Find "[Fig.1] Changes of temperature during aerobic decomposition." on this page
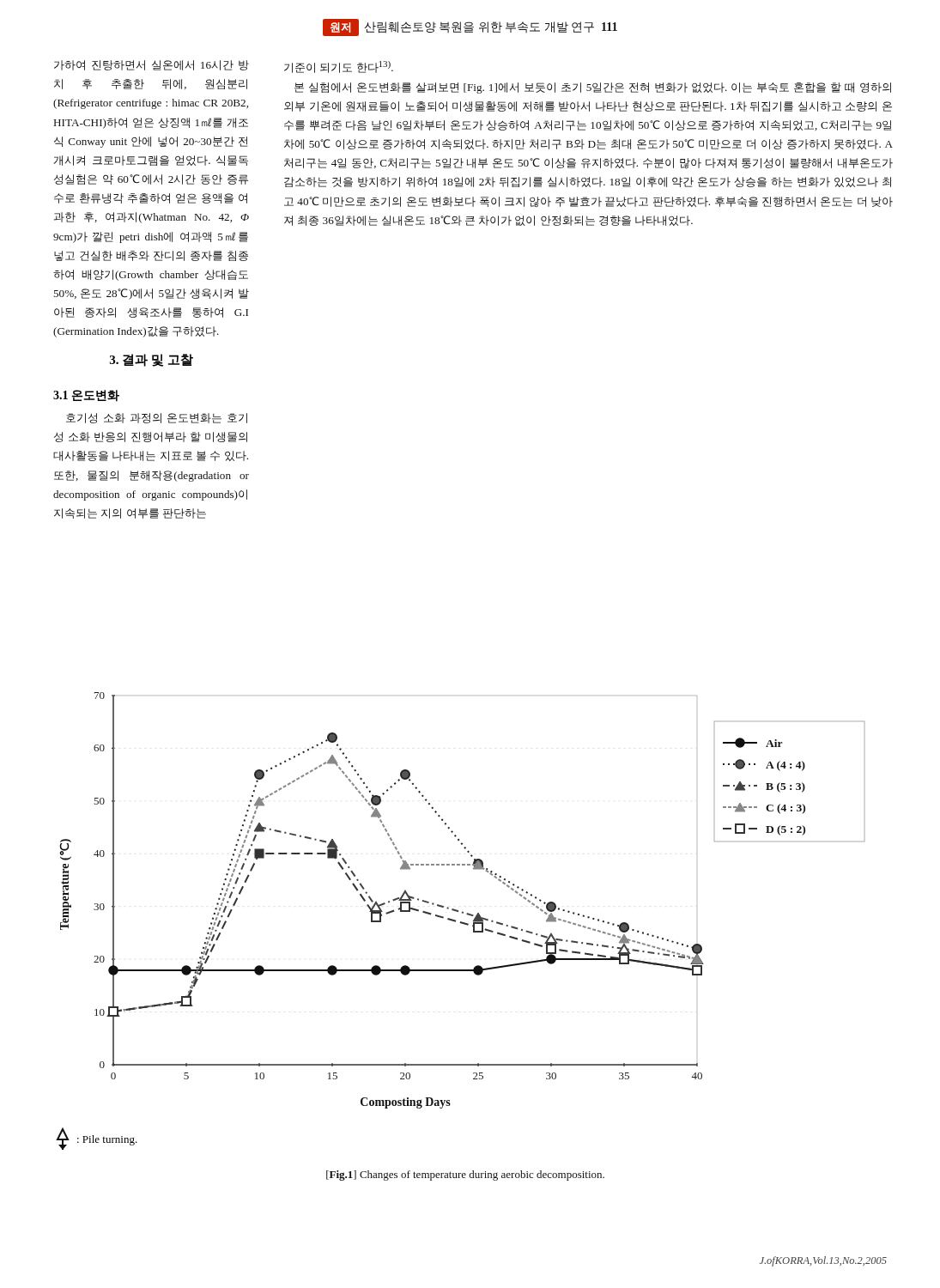The width and height of the screenshot is (940, 1288). coord(465,1174)
